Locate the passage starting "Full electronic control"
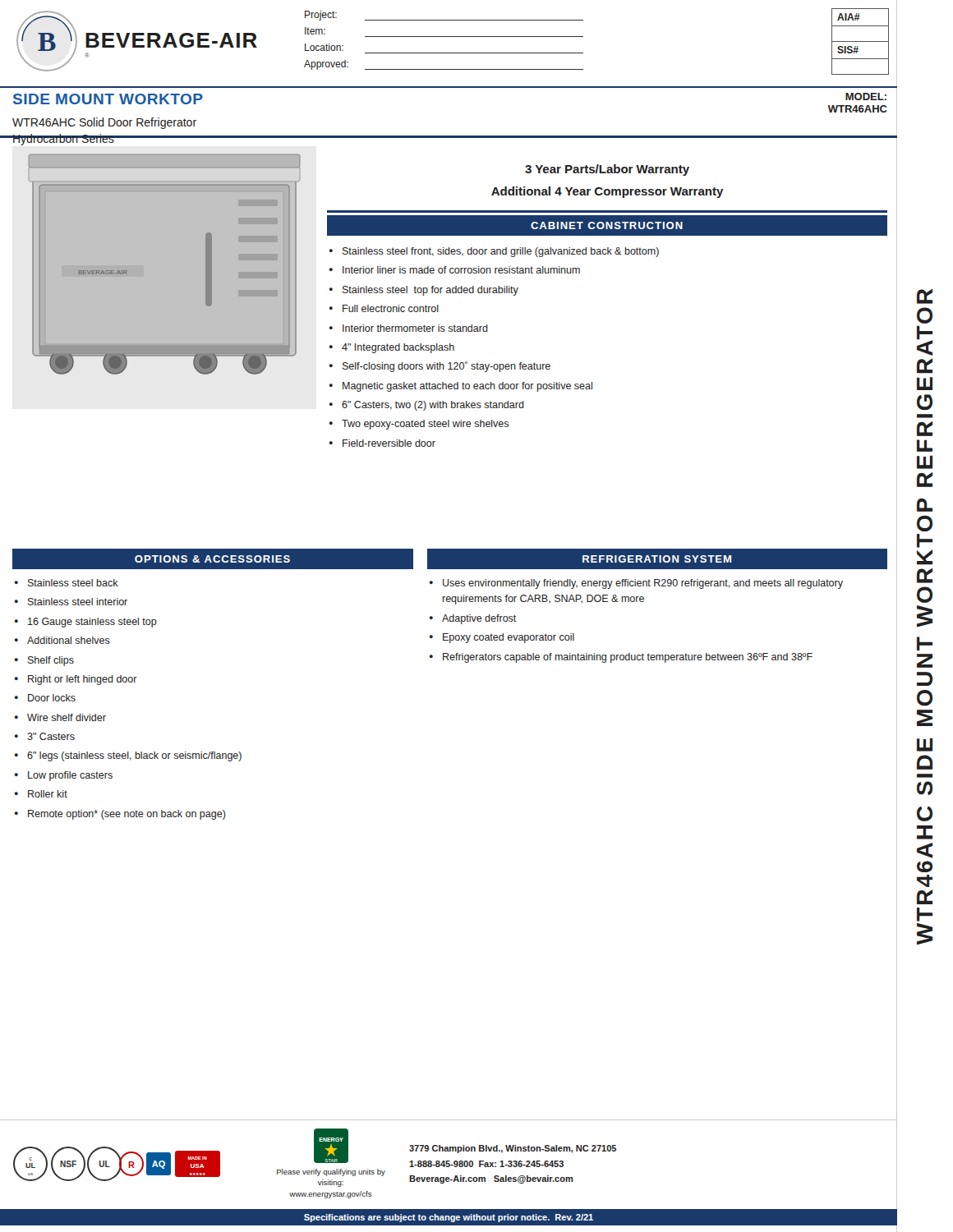Screen dimensions: 1232x953 (390, 309)
